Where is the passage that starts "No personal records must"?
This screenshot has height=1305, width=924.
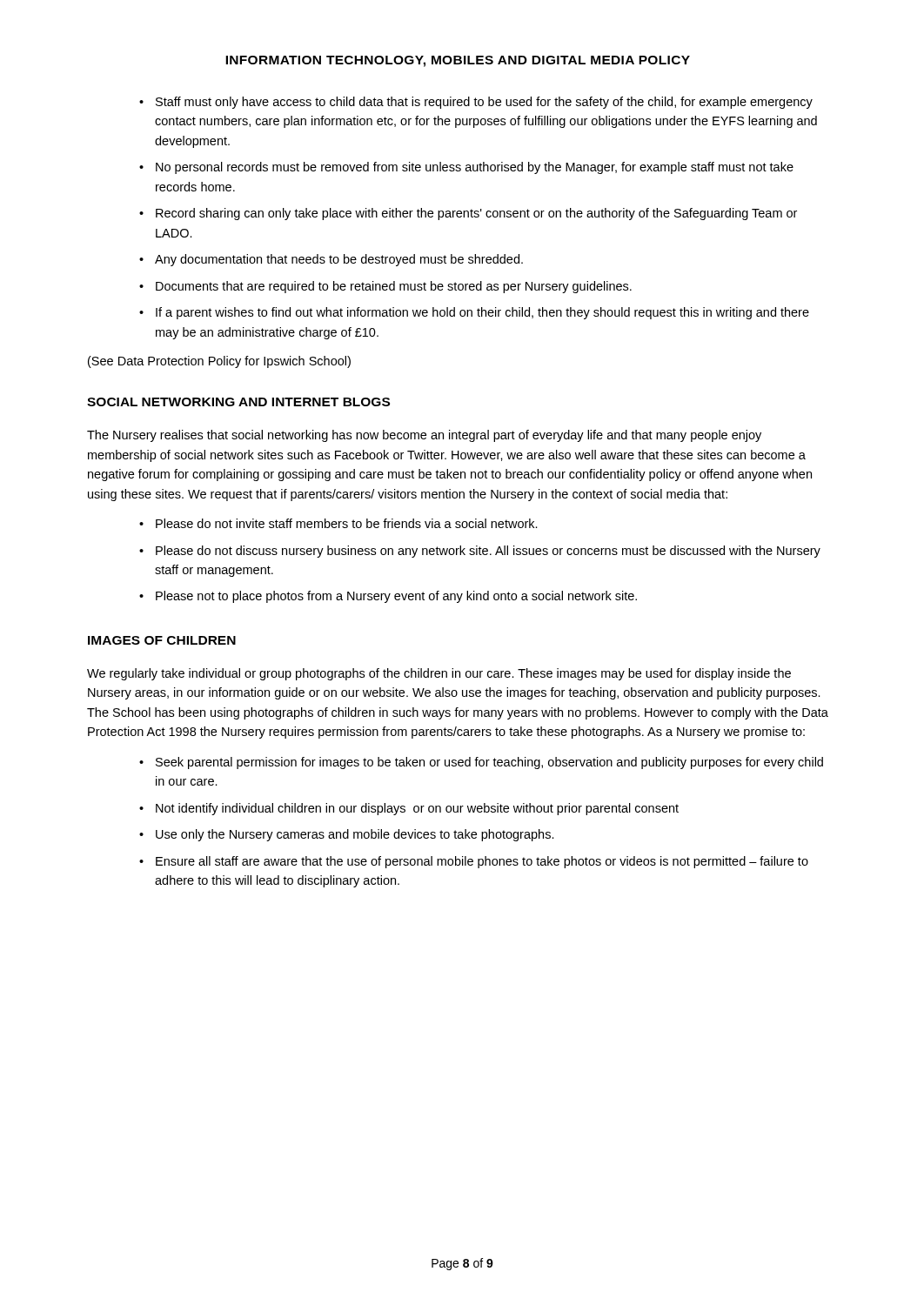click(x=474, y=177)
